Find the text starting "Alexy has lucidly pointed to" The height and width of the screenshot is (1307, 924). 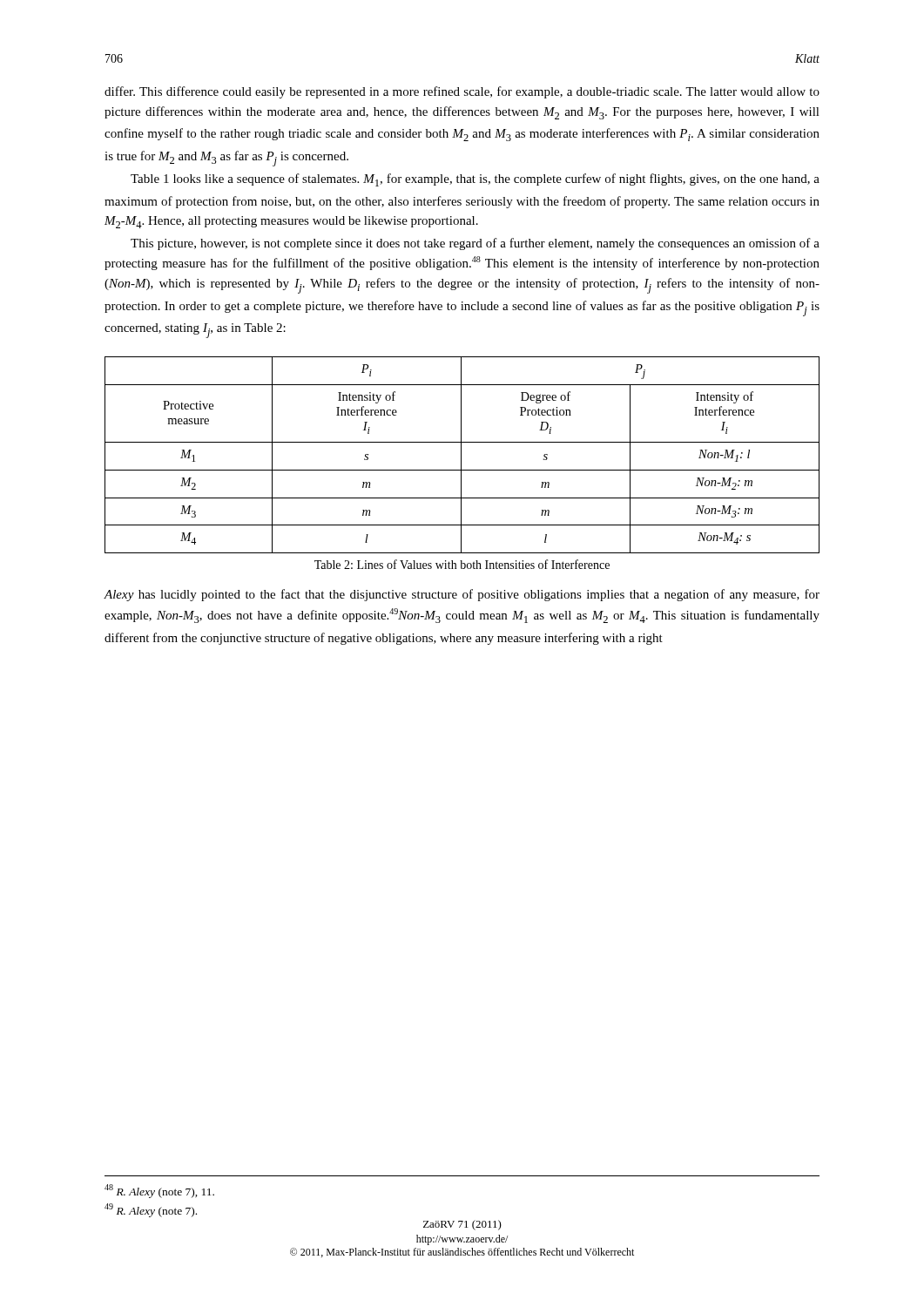[x=462, y=616]
